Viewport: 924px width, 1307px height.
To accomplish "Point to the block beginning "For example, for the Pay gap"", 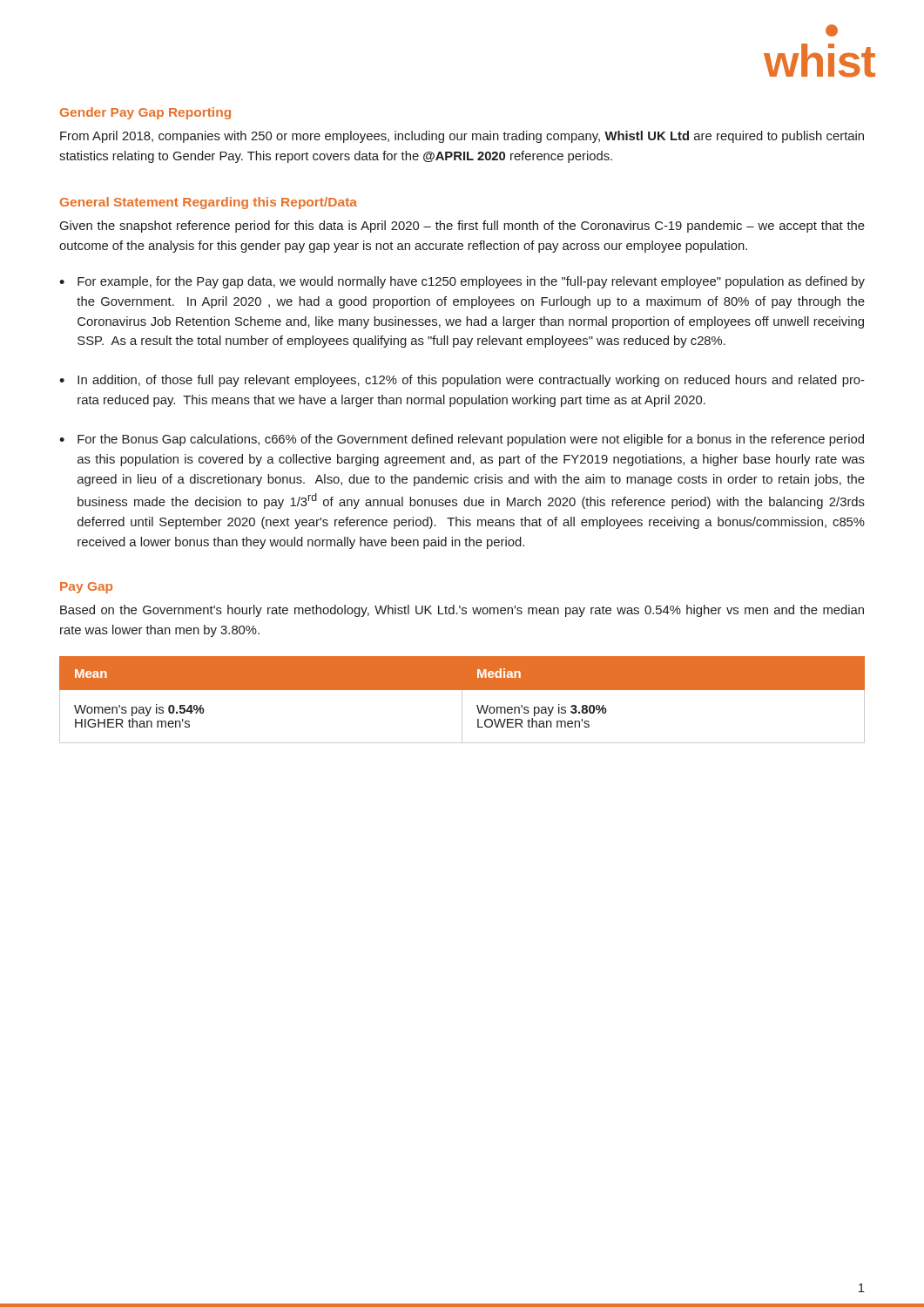I will pyautogui.click(x=471, y=312).
